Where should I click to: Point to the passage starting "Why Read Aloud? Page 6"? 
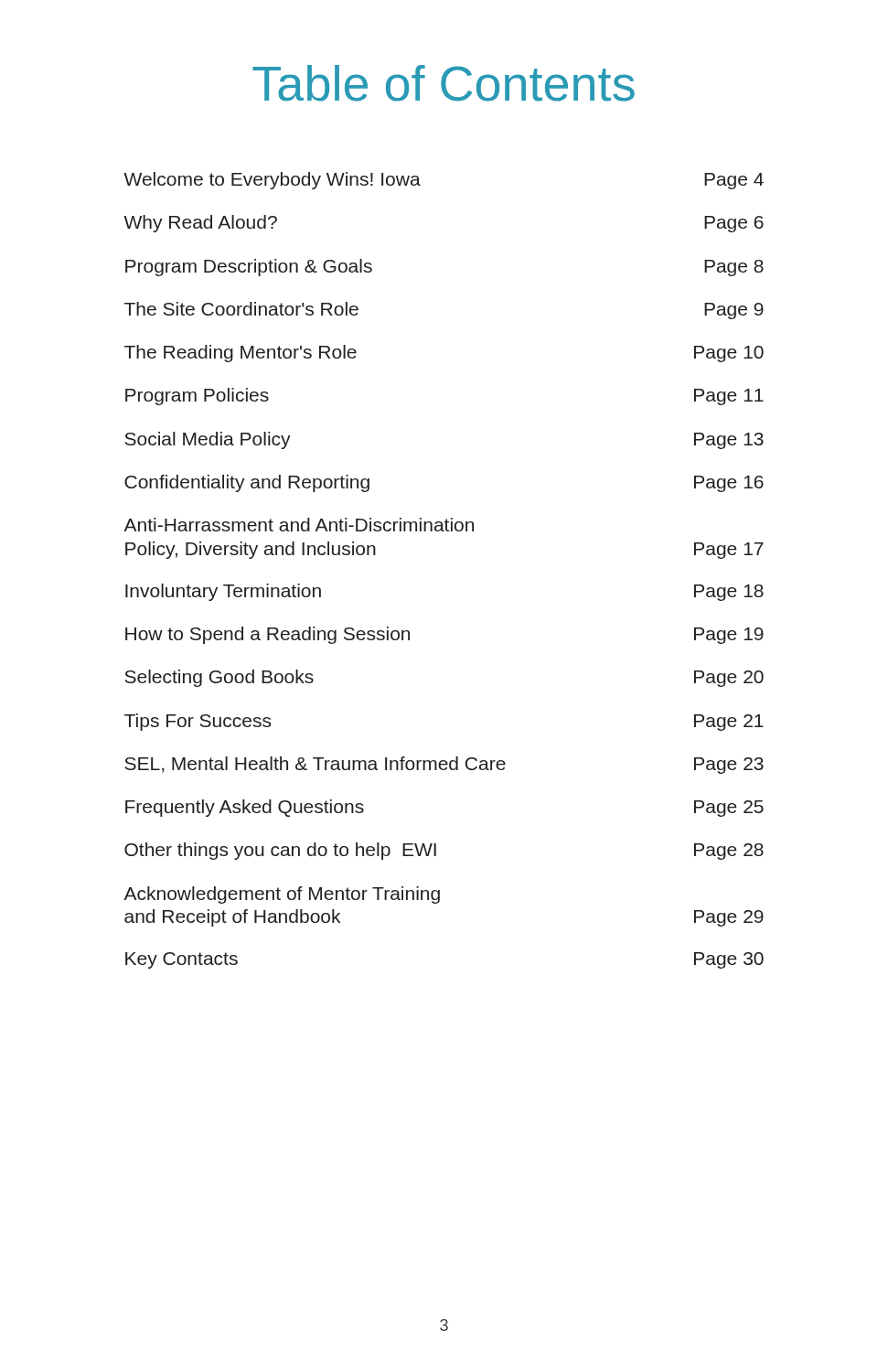[202, 224]
